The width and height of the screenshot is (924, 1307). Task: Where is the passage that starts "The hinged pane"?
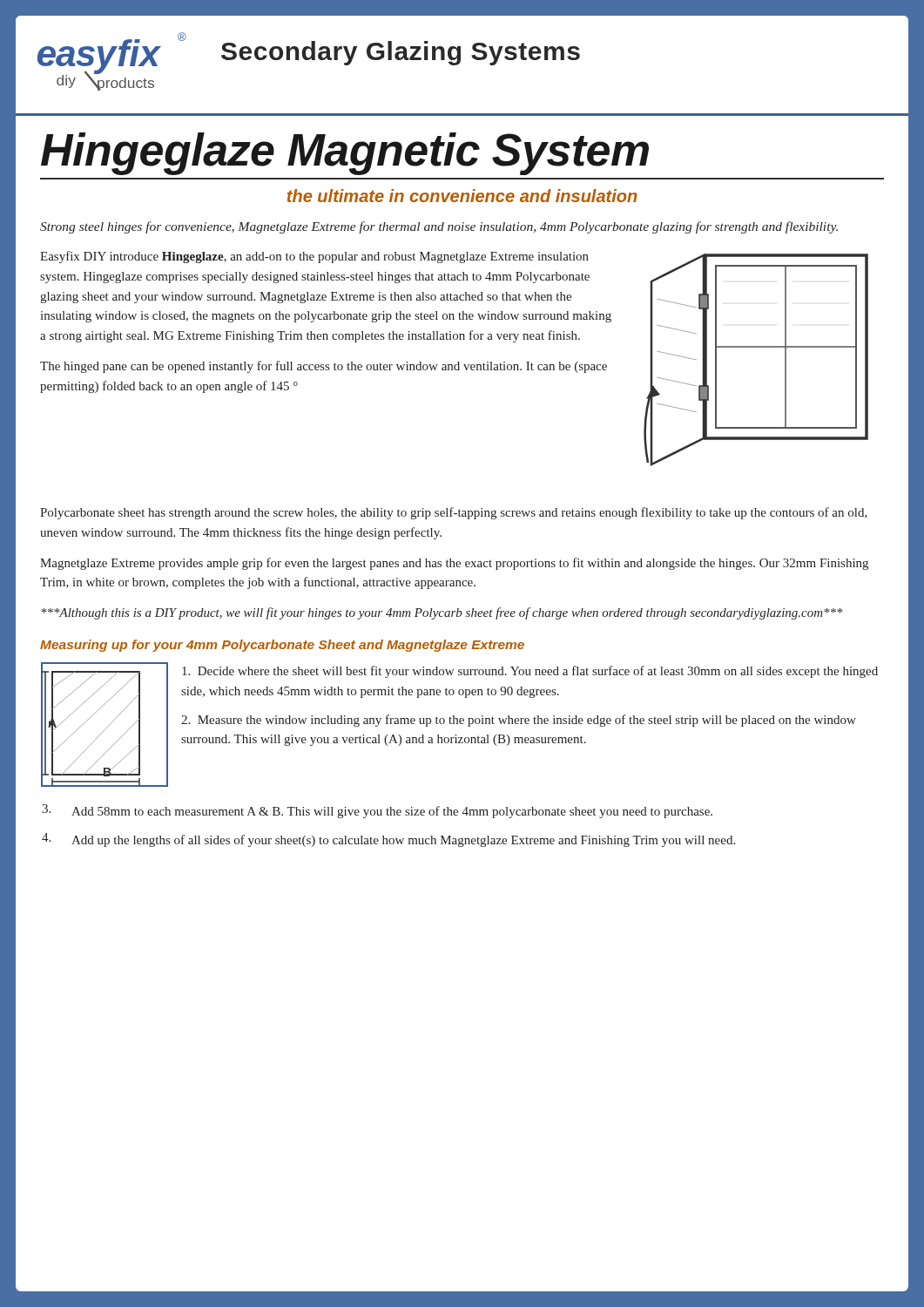(x=324, y=376)
